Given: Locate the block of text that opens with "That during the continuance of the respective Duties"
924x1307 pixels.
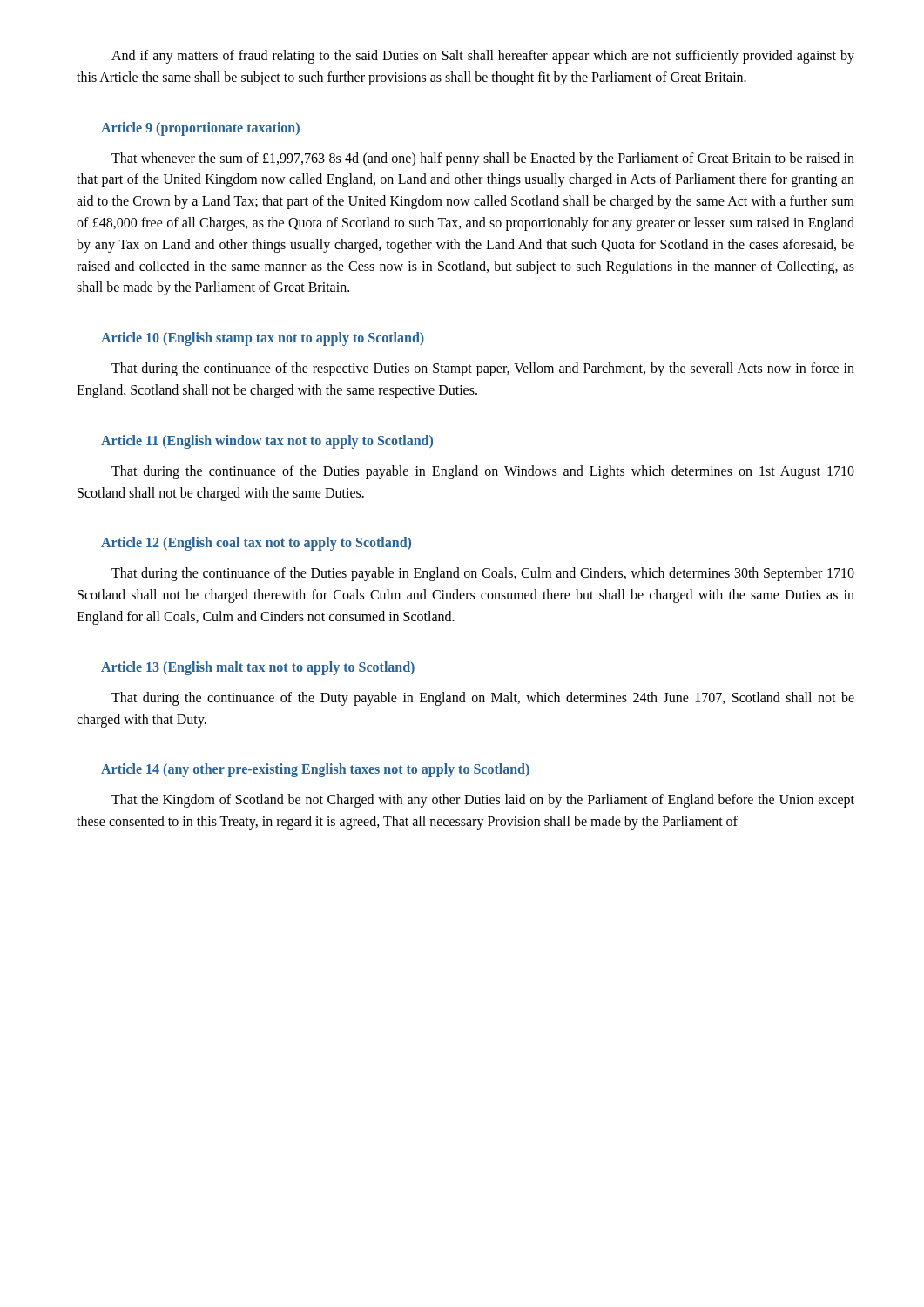Looking at the screenshot, I should pyautogui.click(x=465, y=379).
